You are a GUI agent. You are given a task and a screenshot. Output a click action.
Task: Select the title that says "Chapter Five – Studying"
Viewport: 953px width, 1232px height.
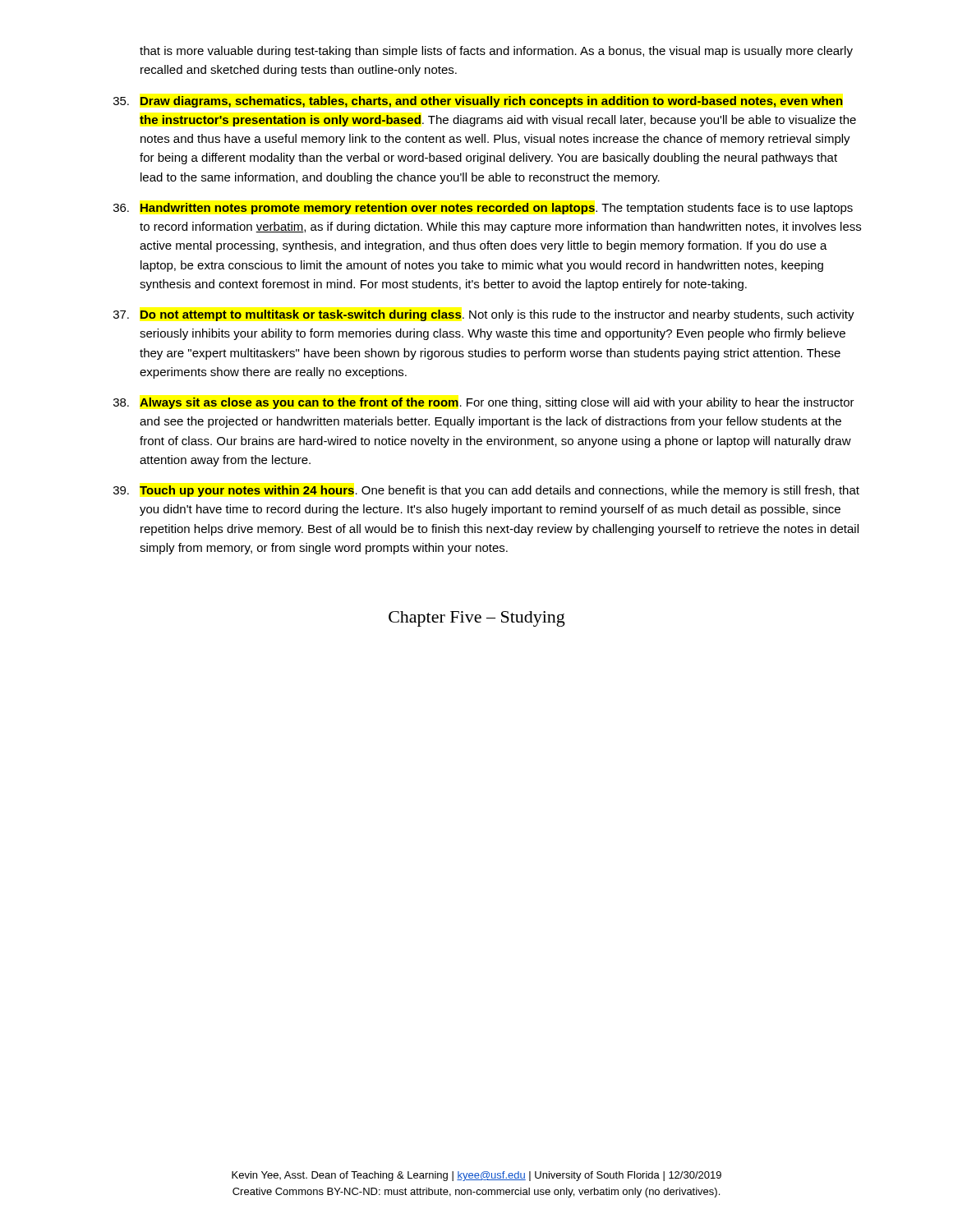pos(476,616)
